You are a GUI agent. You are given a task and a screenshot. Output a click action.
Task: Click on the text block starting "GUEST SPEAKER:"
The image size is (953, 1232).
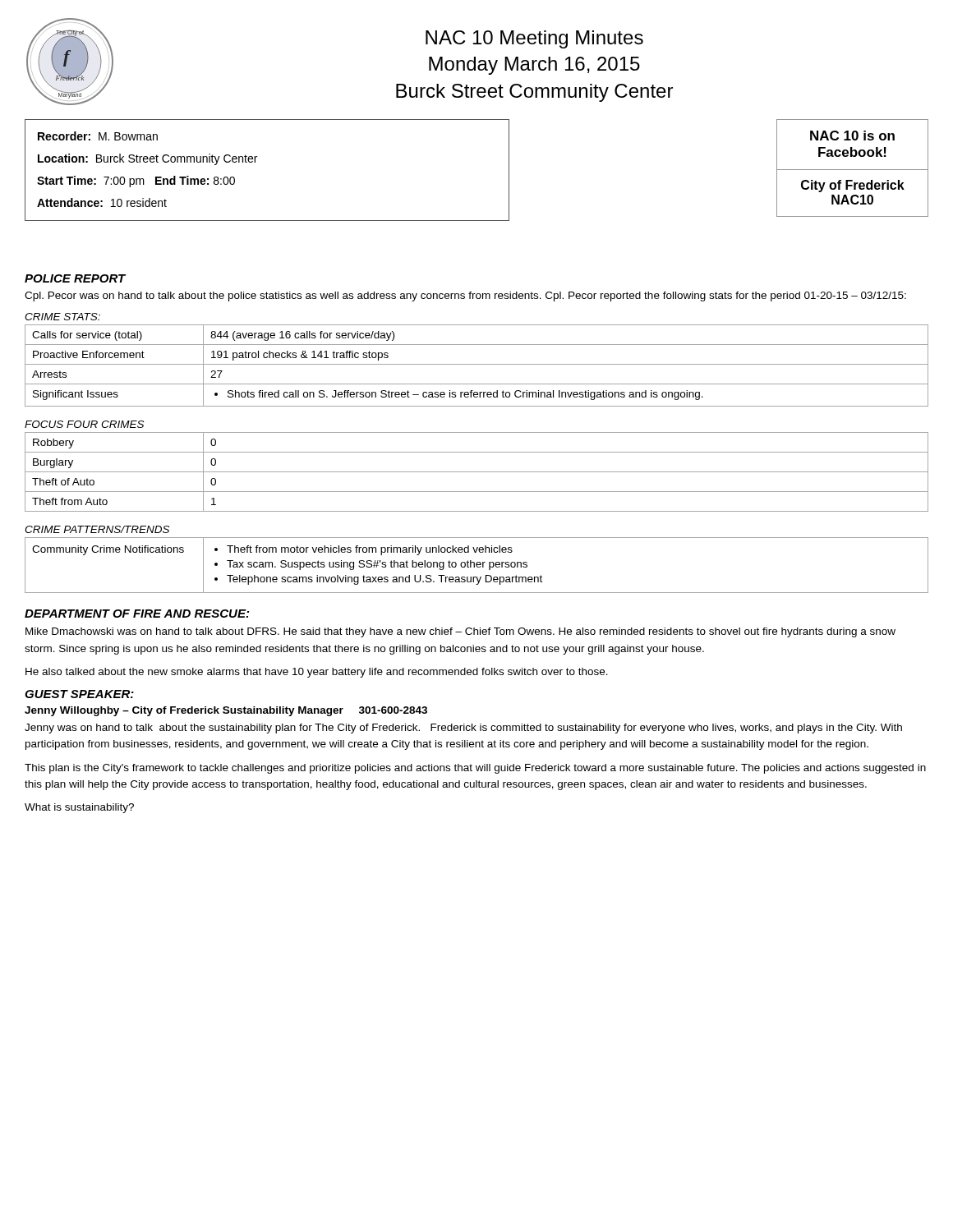point(79,694)
